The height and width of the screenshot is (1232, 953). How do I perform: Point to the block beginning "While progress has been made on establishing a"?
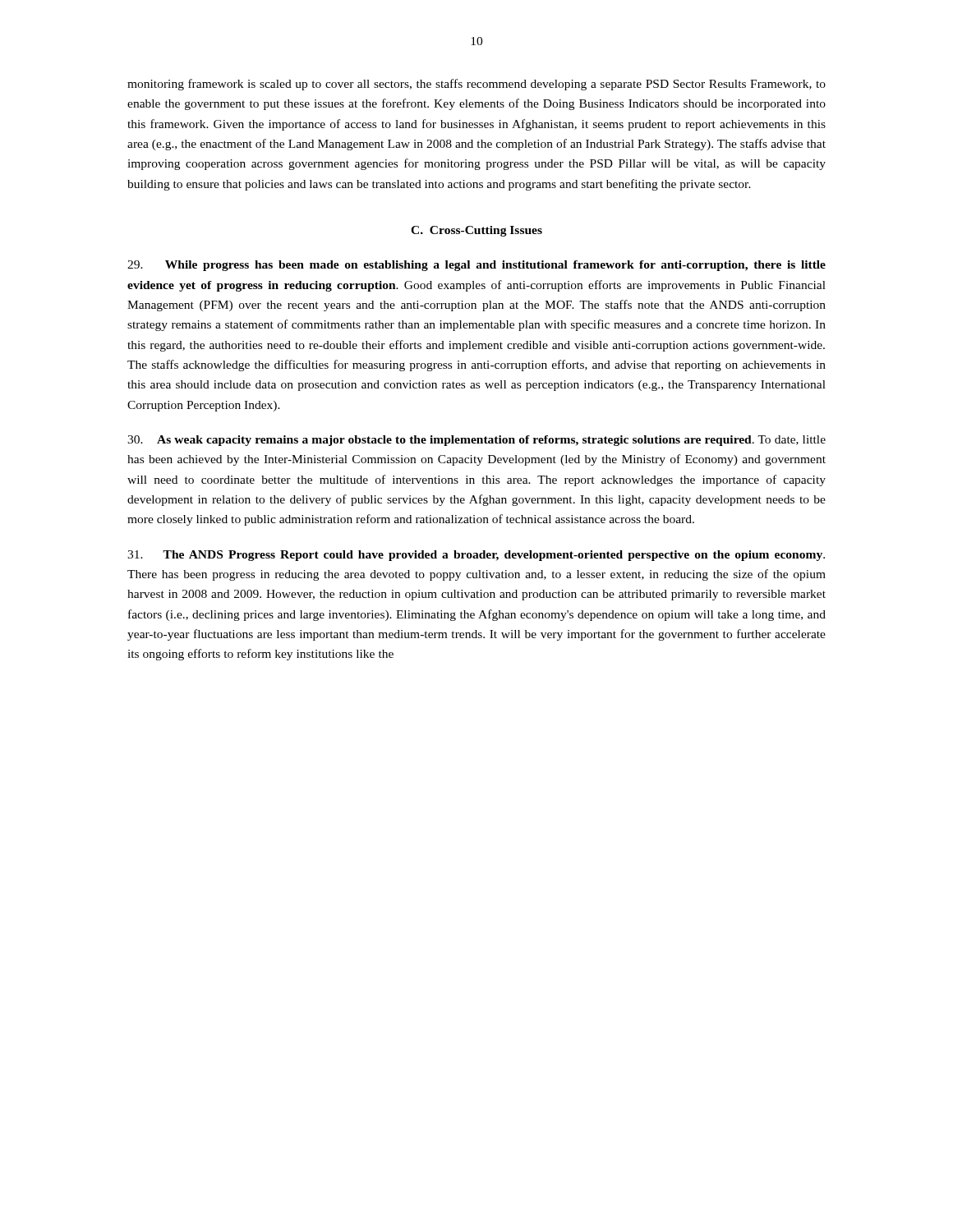pos(476,334)
